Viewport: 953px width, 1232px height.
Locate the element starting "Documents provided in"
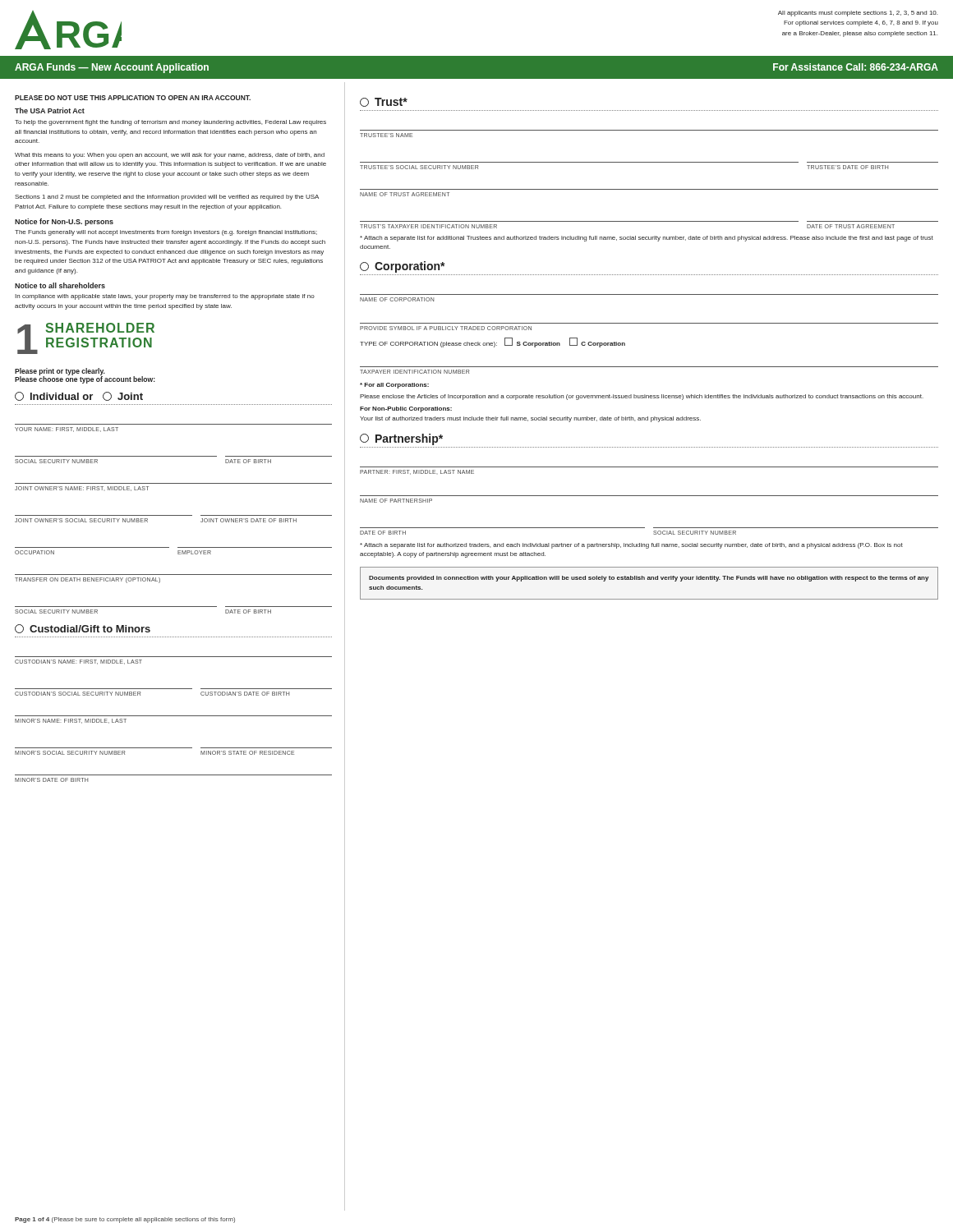pyautogui.click(x=649, y=583)
